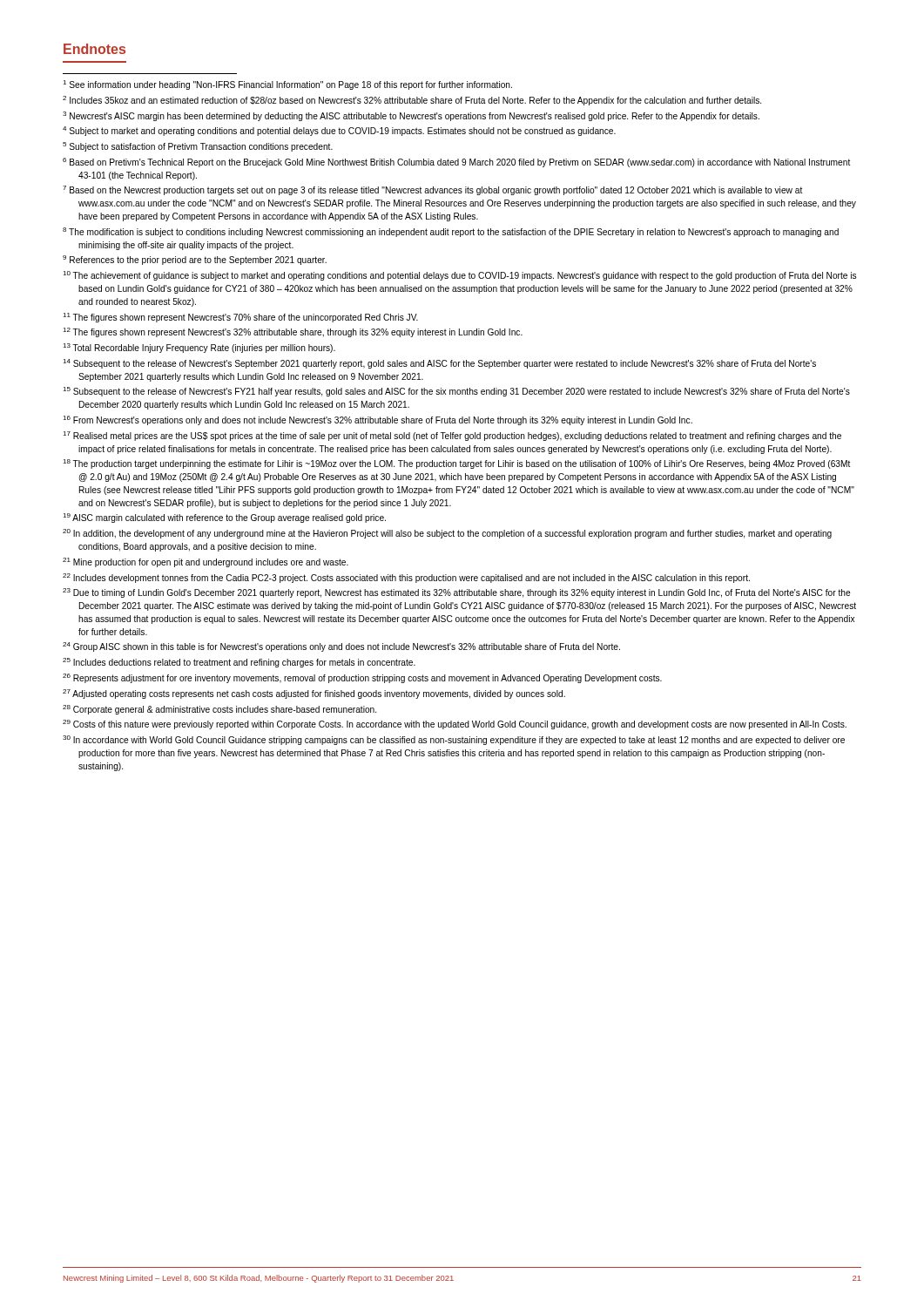This screenshot has height=1307, width=924.
Task: Locate the text block starting "19 AISC margin calculated with reference"
Action: tap(462, 519)
